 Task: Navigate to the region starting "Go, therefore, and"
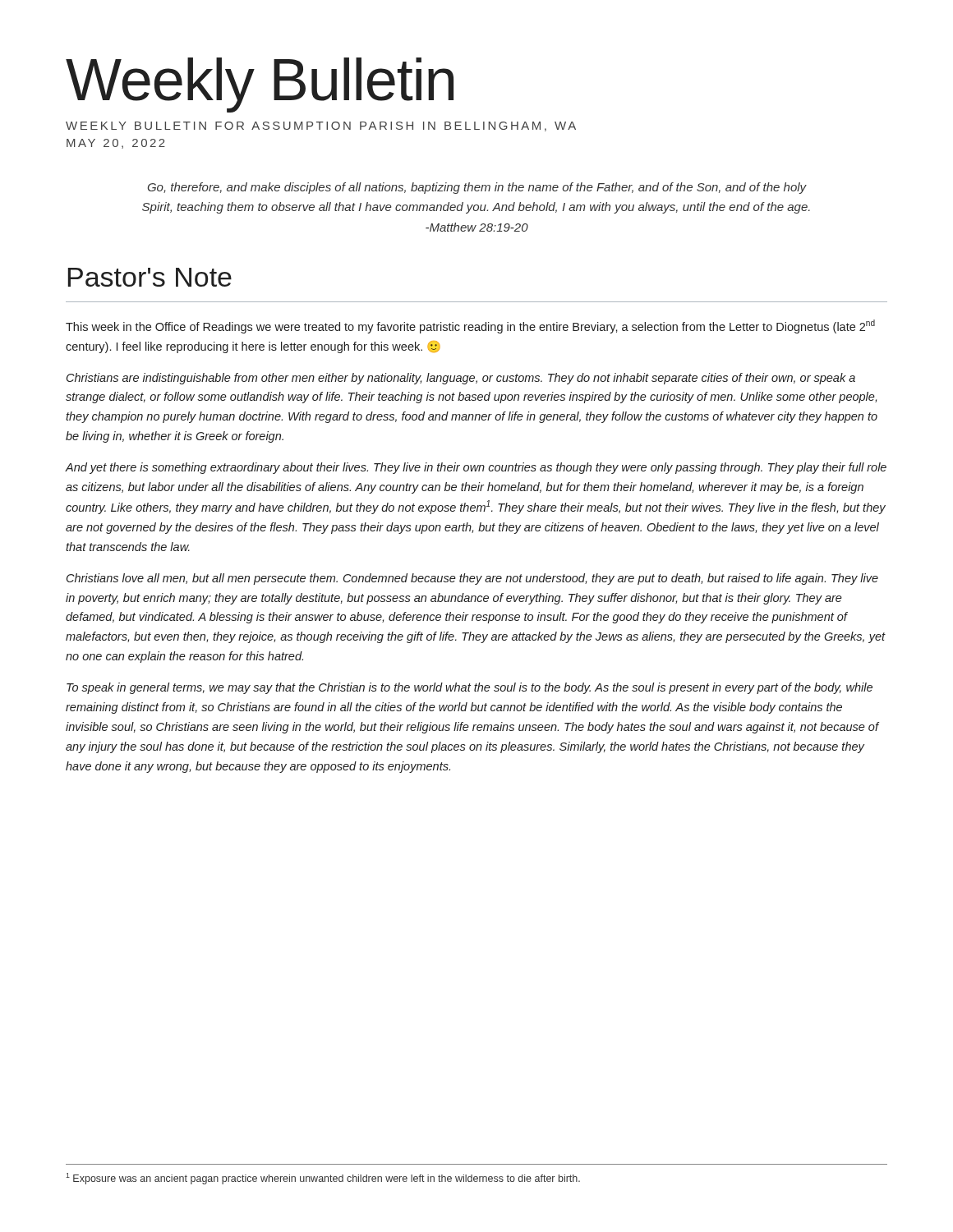click(476, 208)
